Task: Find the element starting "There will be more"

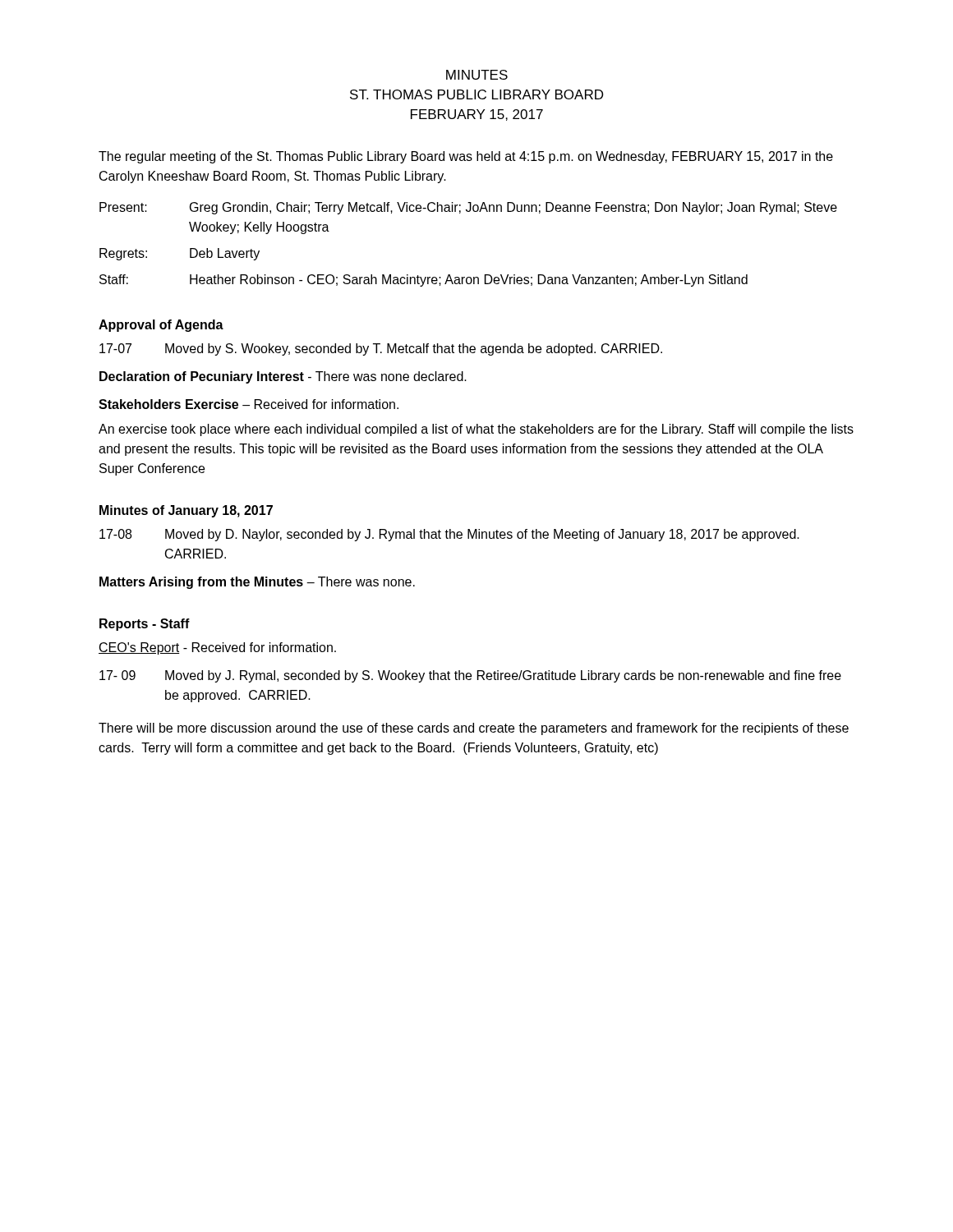Action: 474,738
